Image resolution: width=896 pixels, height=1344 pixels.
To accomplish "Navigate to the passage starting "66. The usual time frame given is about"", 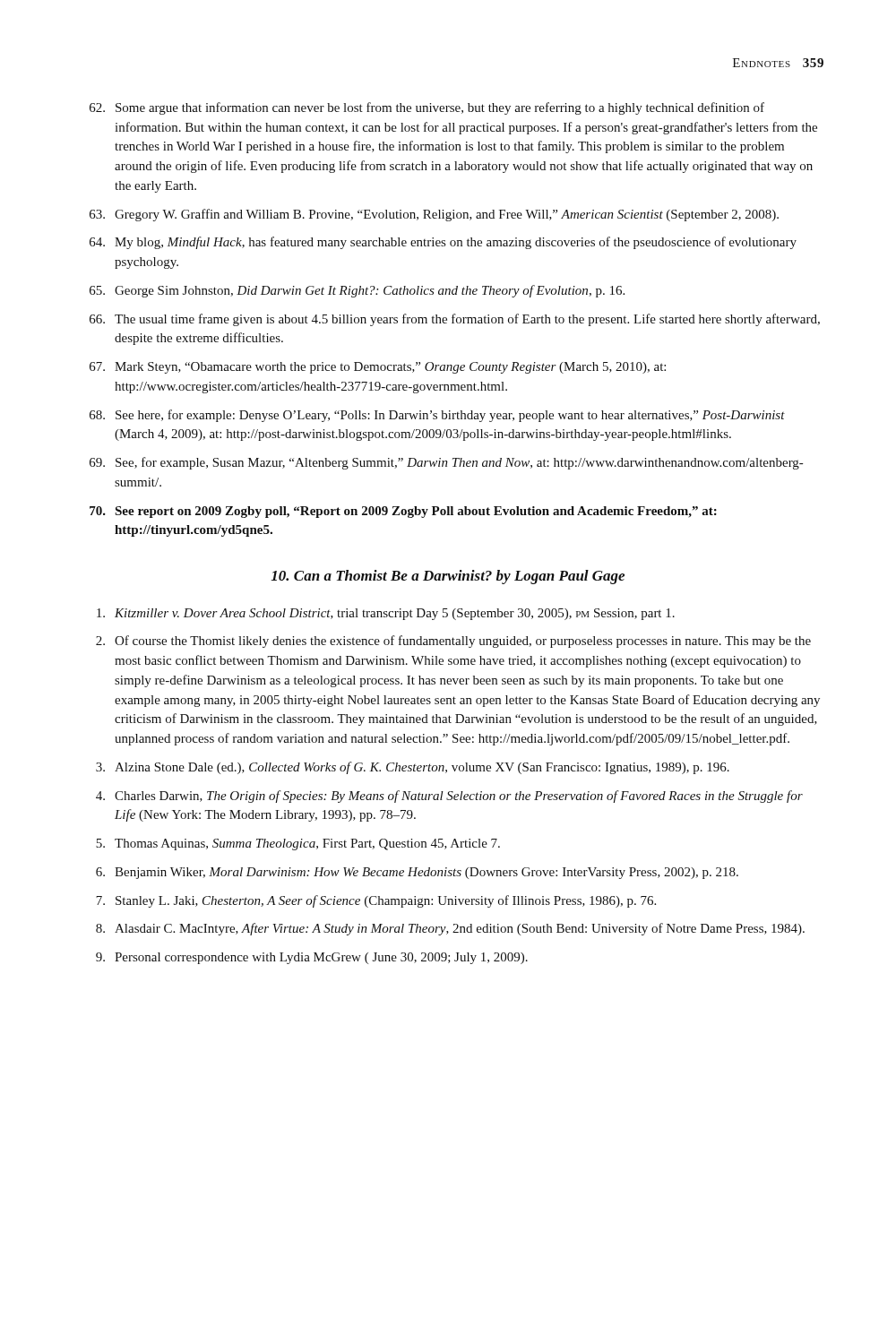I will click(x=448, y=329).
